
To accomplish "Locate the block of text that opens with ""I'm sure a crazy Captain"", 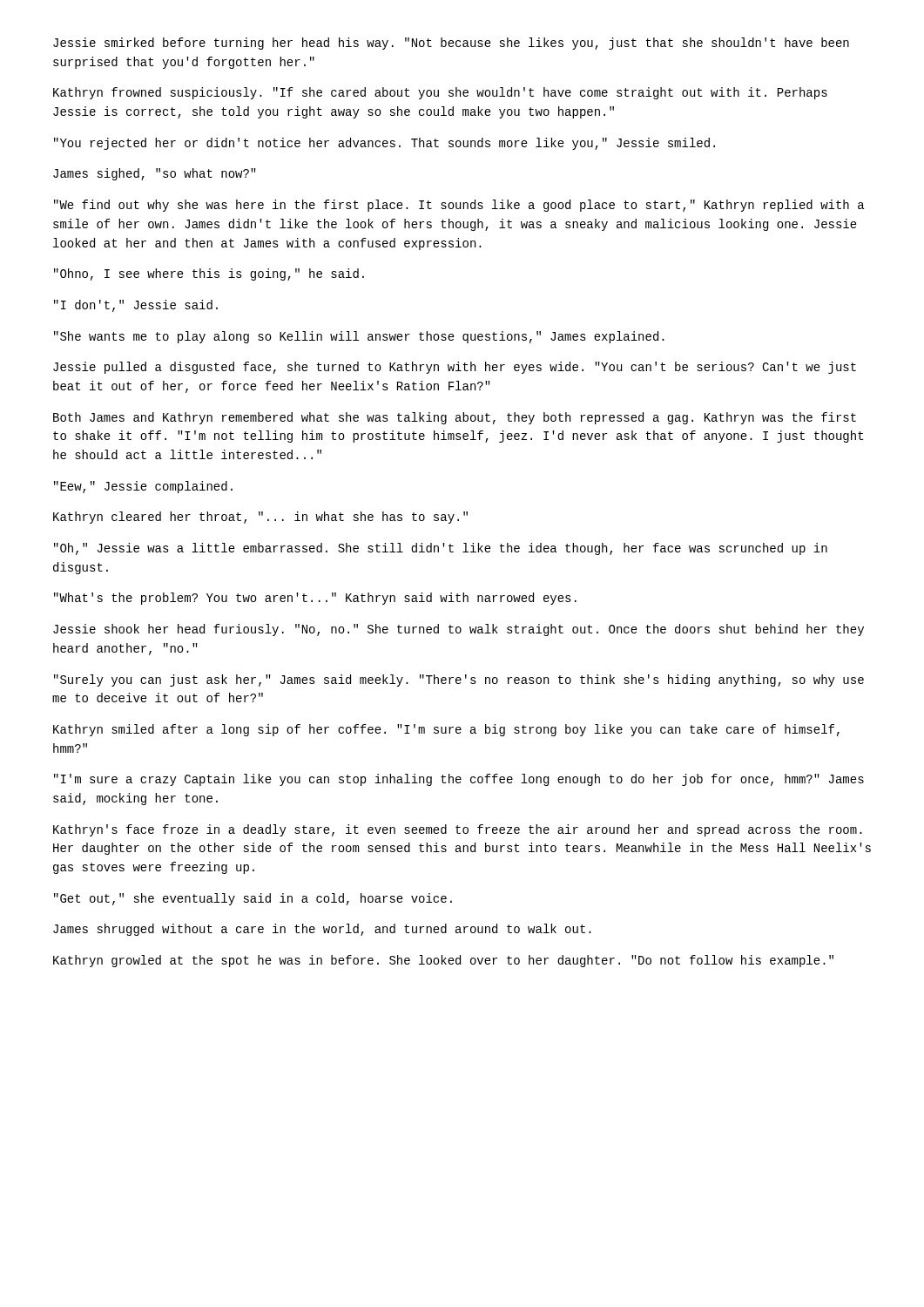I will [x=458, y=789].
